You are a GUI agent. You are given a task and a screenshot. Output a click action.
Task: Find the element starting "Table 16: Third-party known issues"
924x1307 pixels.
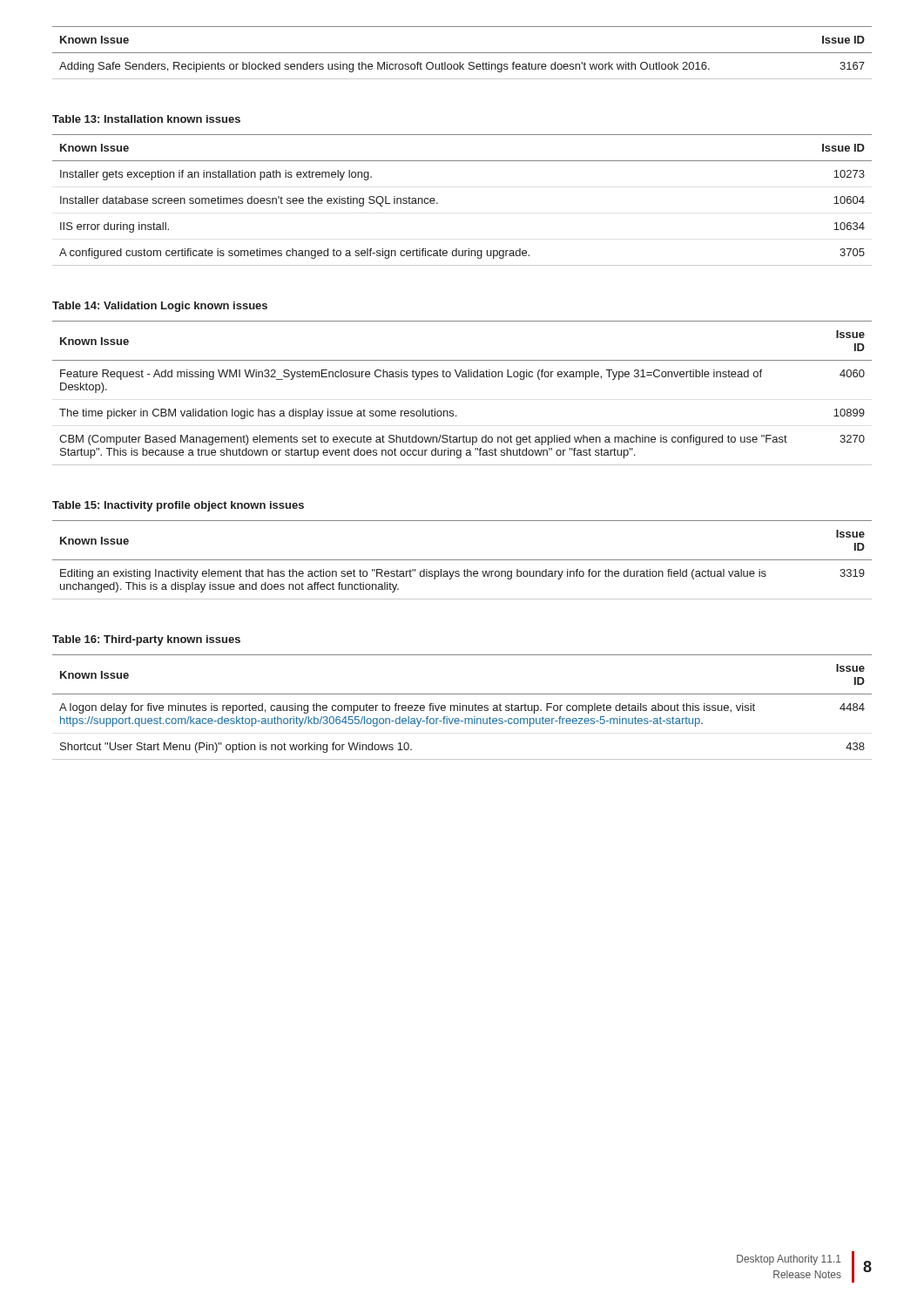[x=147, y=639]
